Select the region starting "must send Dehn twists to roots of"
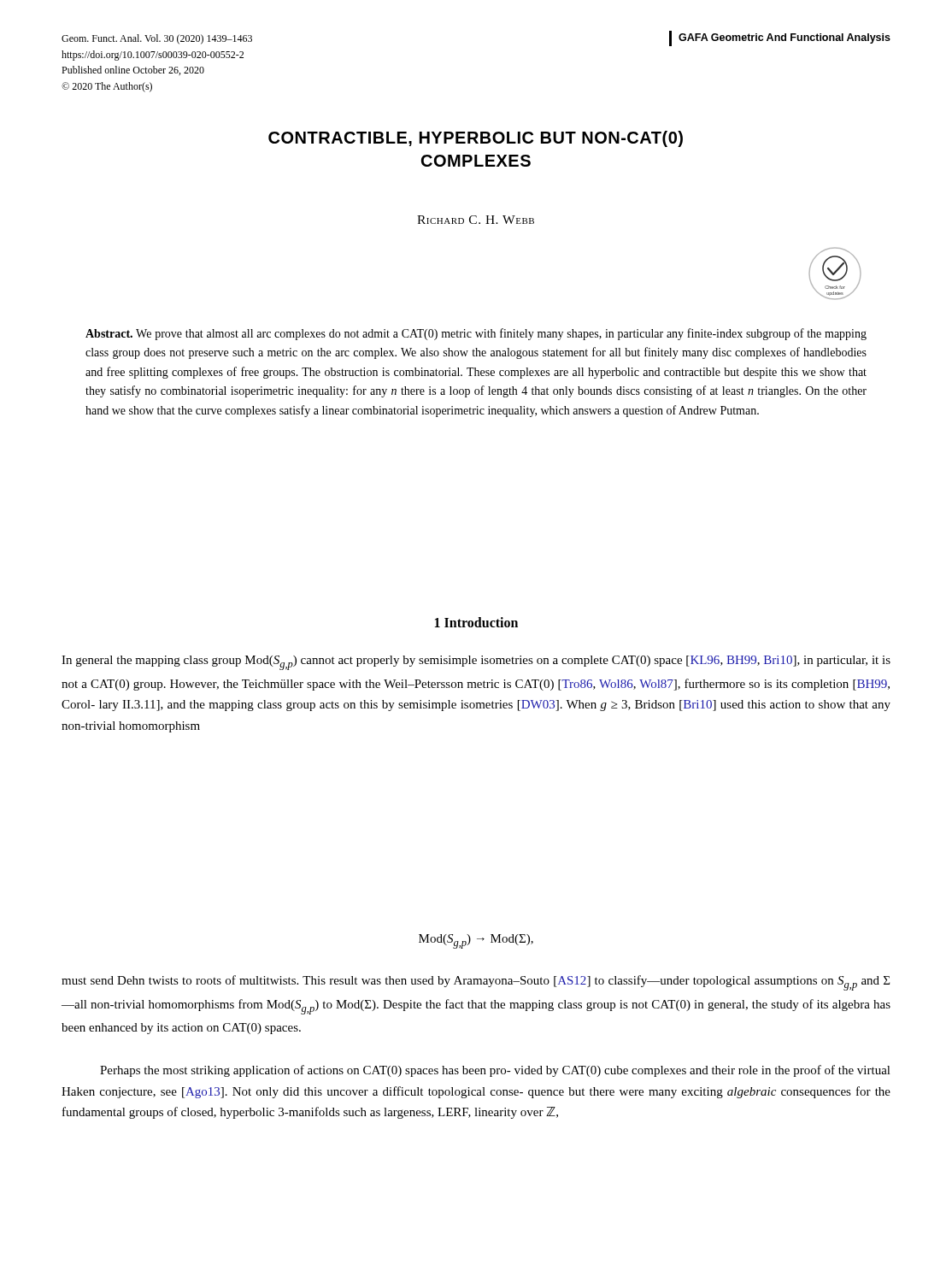This screenshot has width=952, height=1282. [x=476, y=983]
